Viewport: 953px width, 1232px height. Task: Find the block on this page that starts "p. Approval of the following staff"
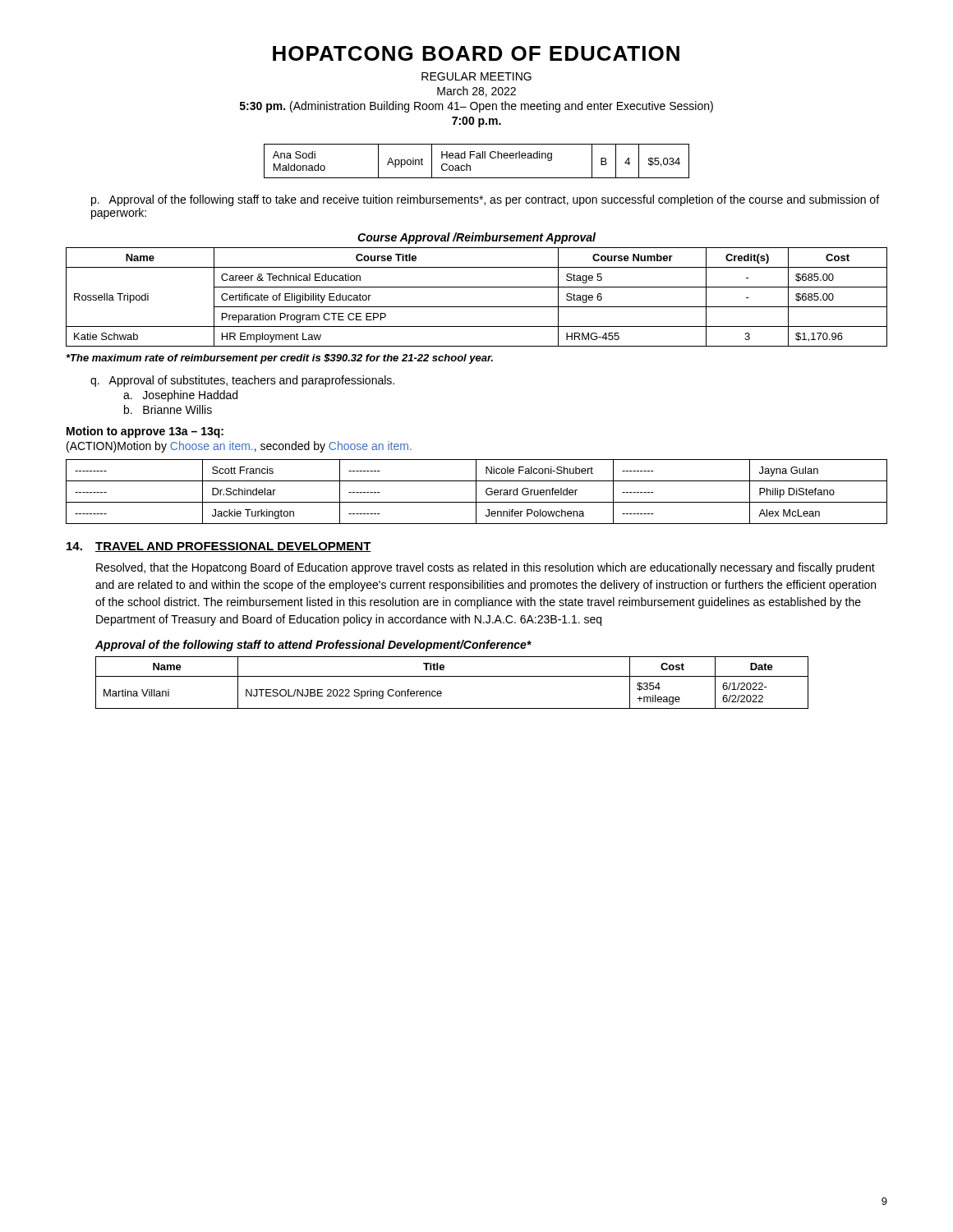[x=489, y=206]
